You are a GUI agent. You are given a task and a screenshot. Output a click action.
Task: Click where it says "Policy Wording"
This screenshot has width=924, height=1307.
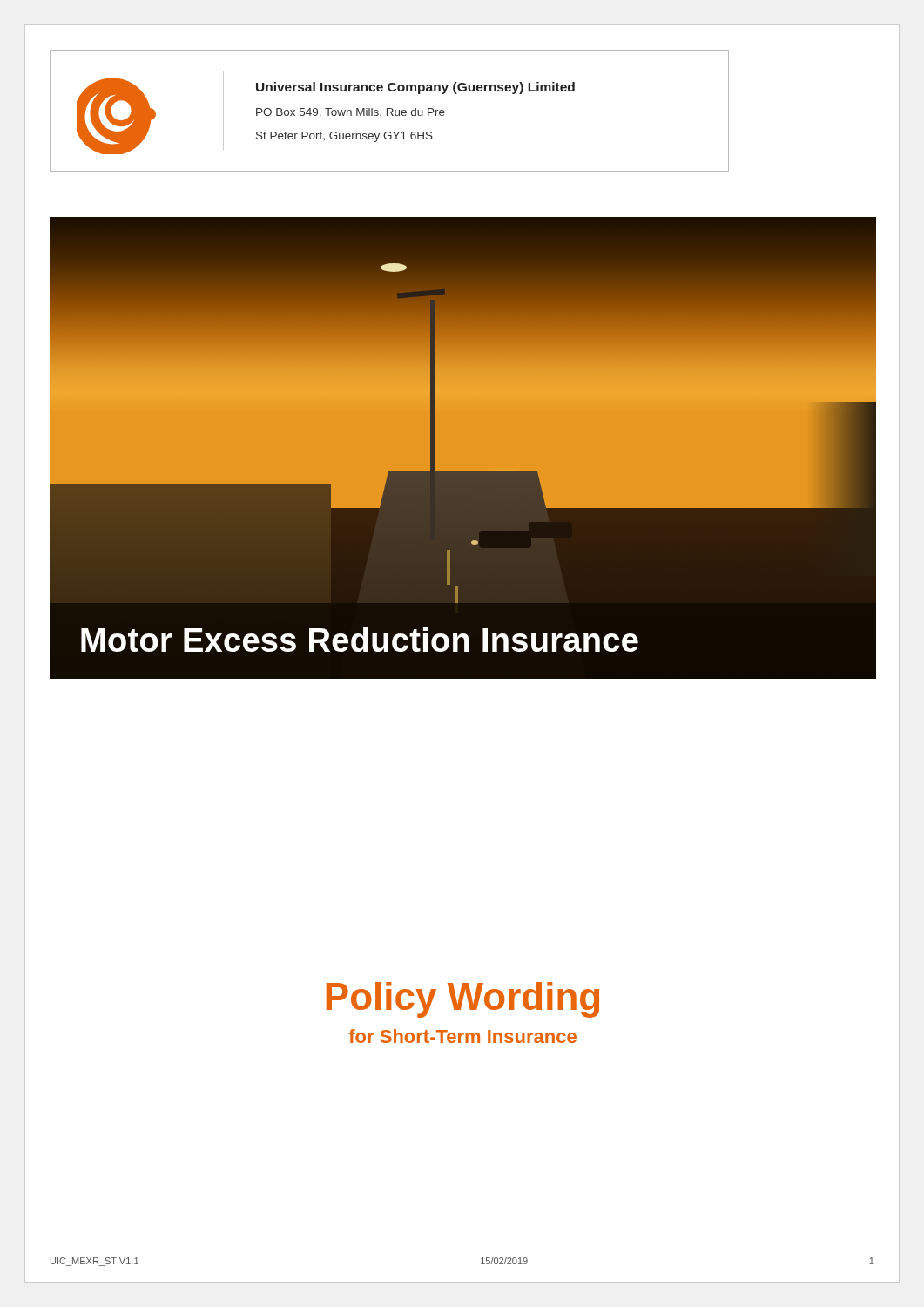[x=463, y=996]
